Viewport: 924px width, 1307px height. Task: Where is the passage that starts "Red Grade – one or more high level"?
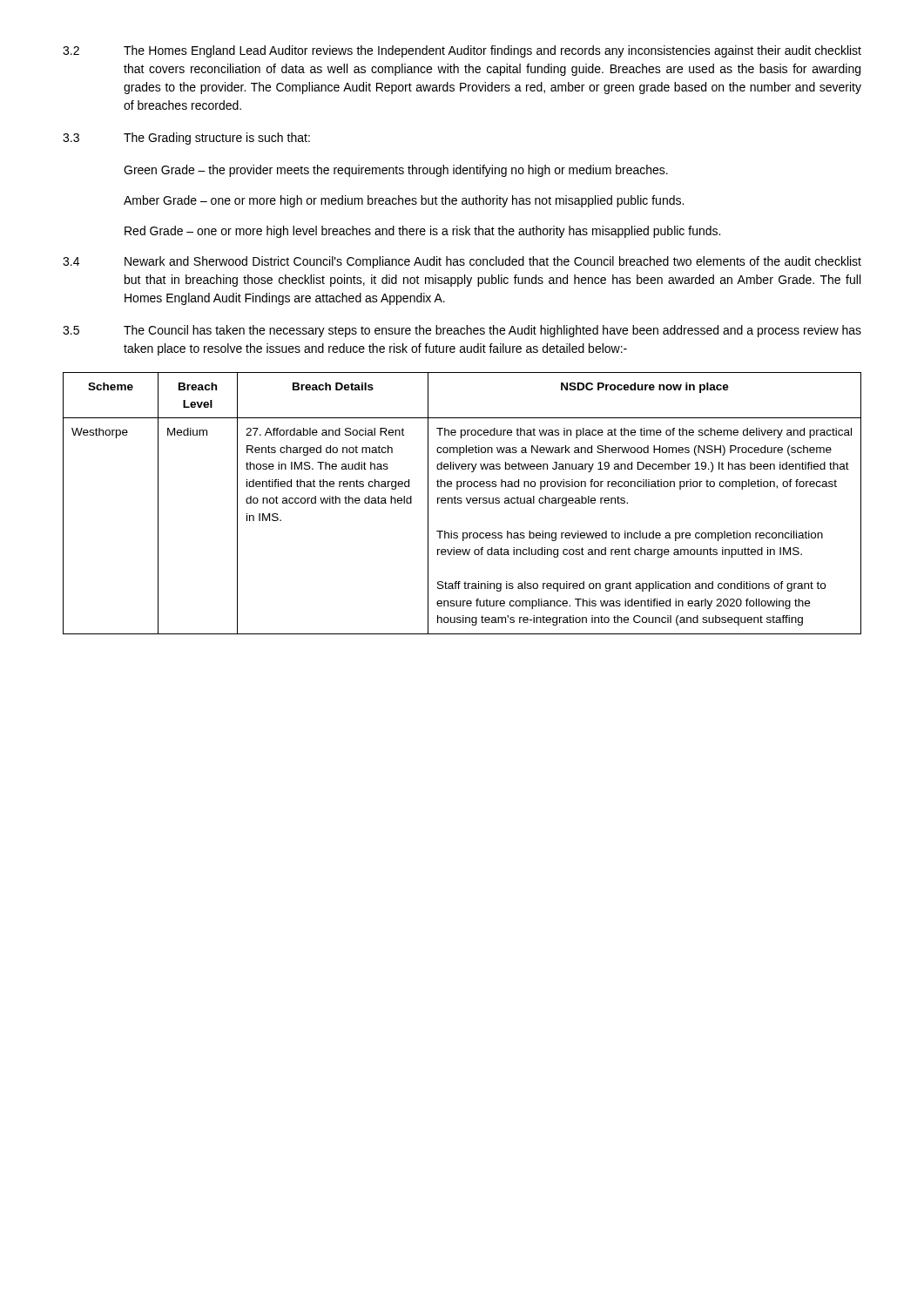(x=423, y=231)
